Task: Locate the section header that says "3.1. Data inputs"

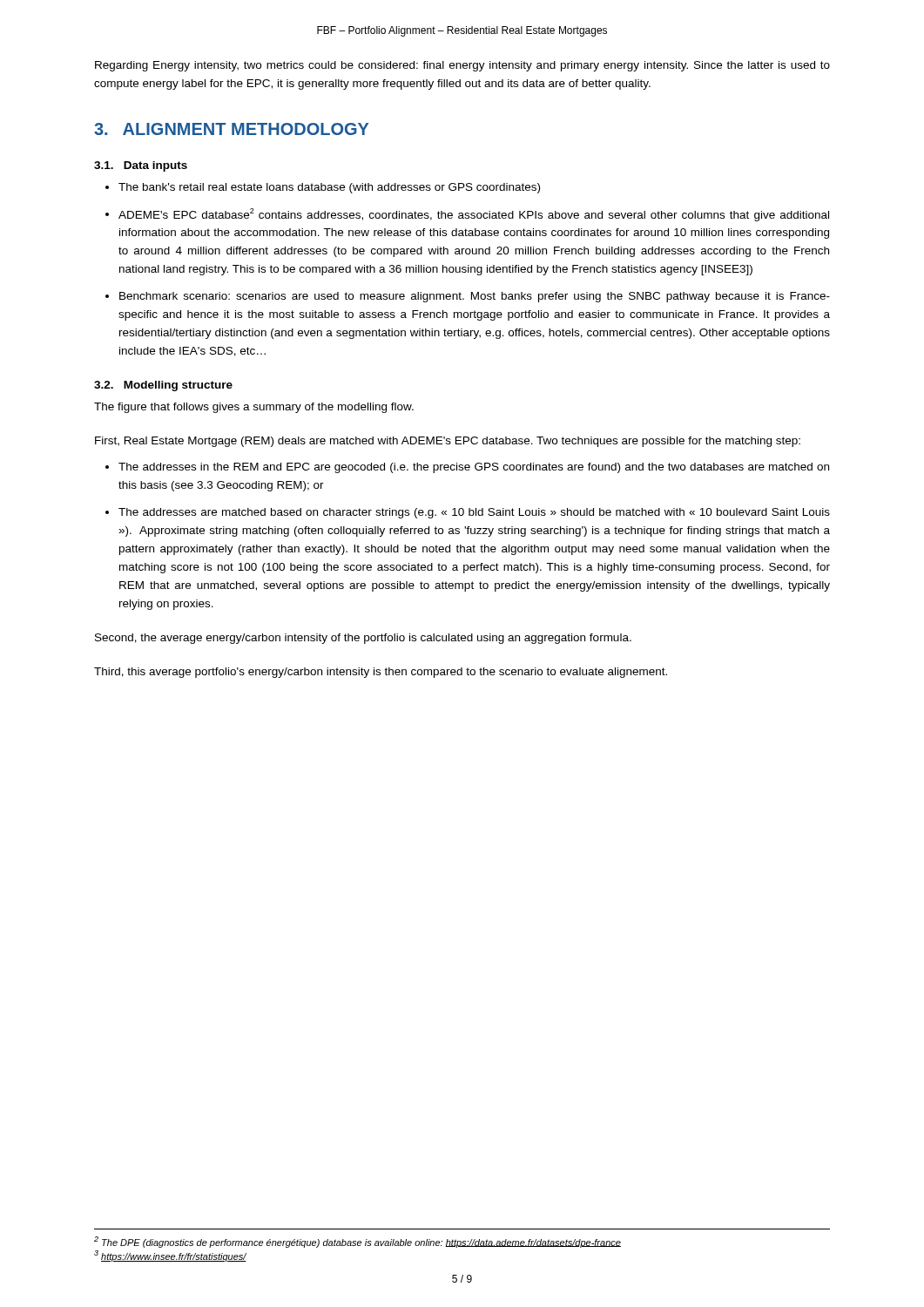Action: coord(141,165)
